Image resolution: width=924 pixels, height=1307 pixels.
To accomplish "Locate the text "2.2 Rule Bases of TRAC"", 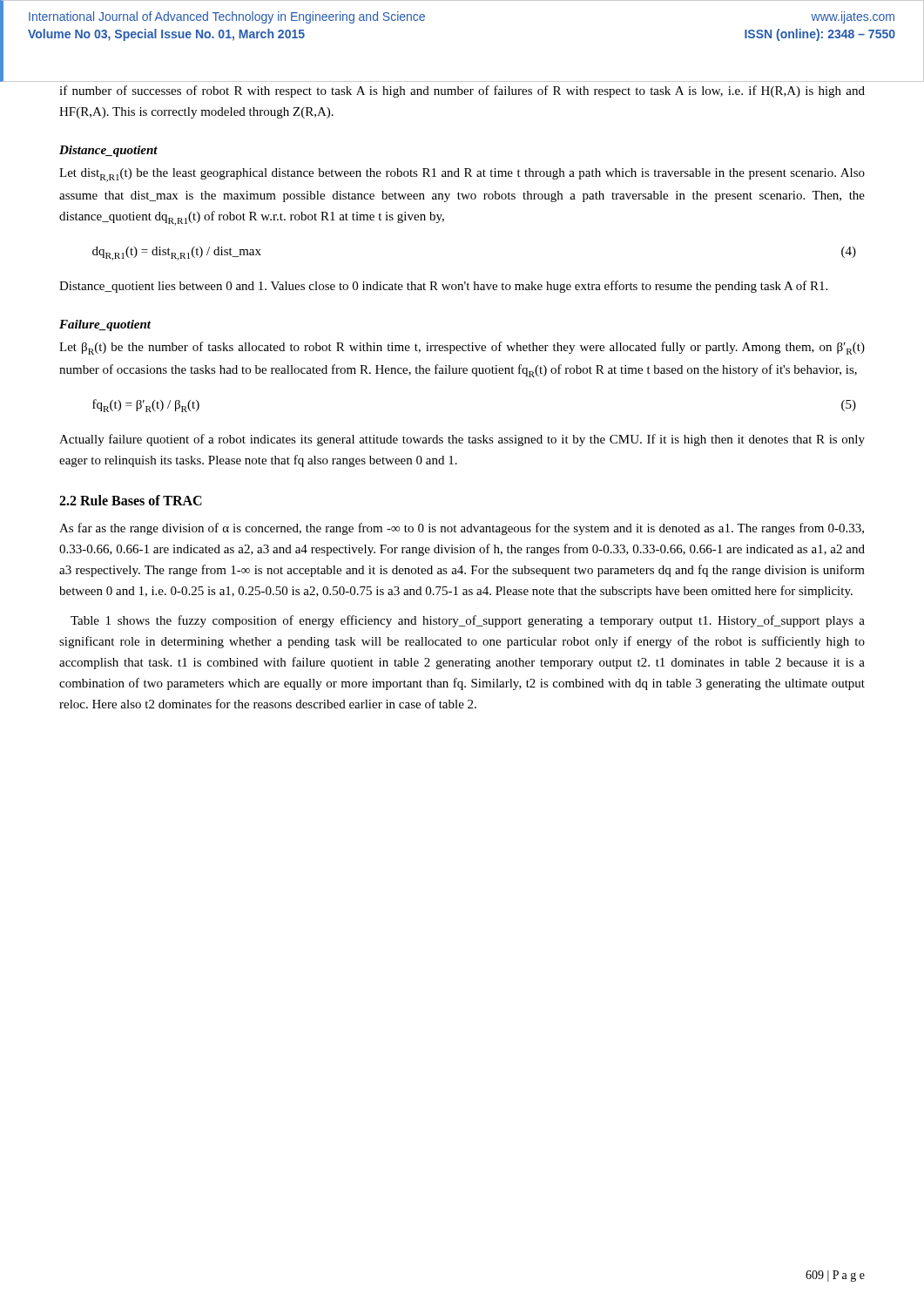I will tap(131, 501).
